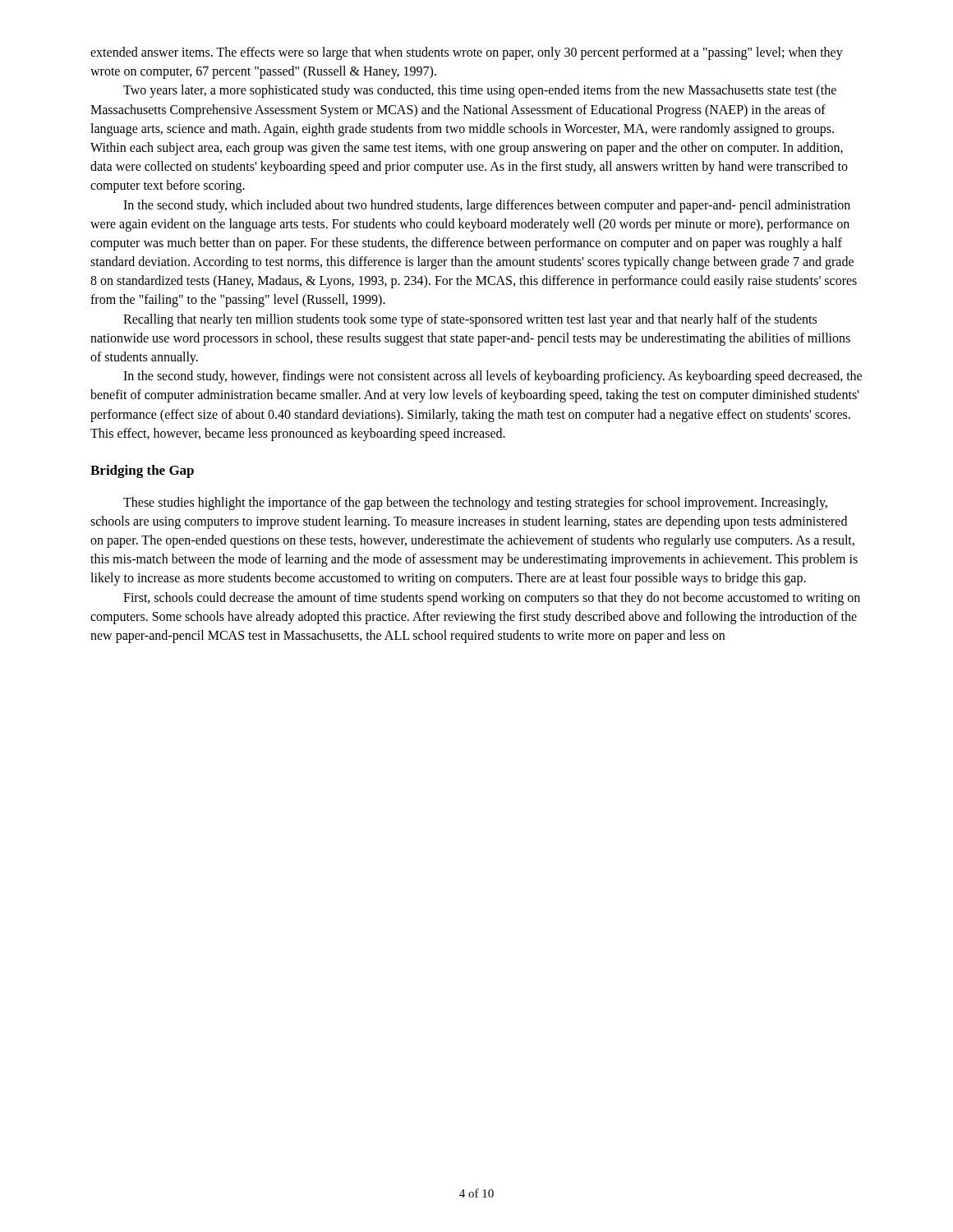953x1232 pixels.
Task: Click on the text block with the text "Two years later, a more"
Action: (476, 138)
